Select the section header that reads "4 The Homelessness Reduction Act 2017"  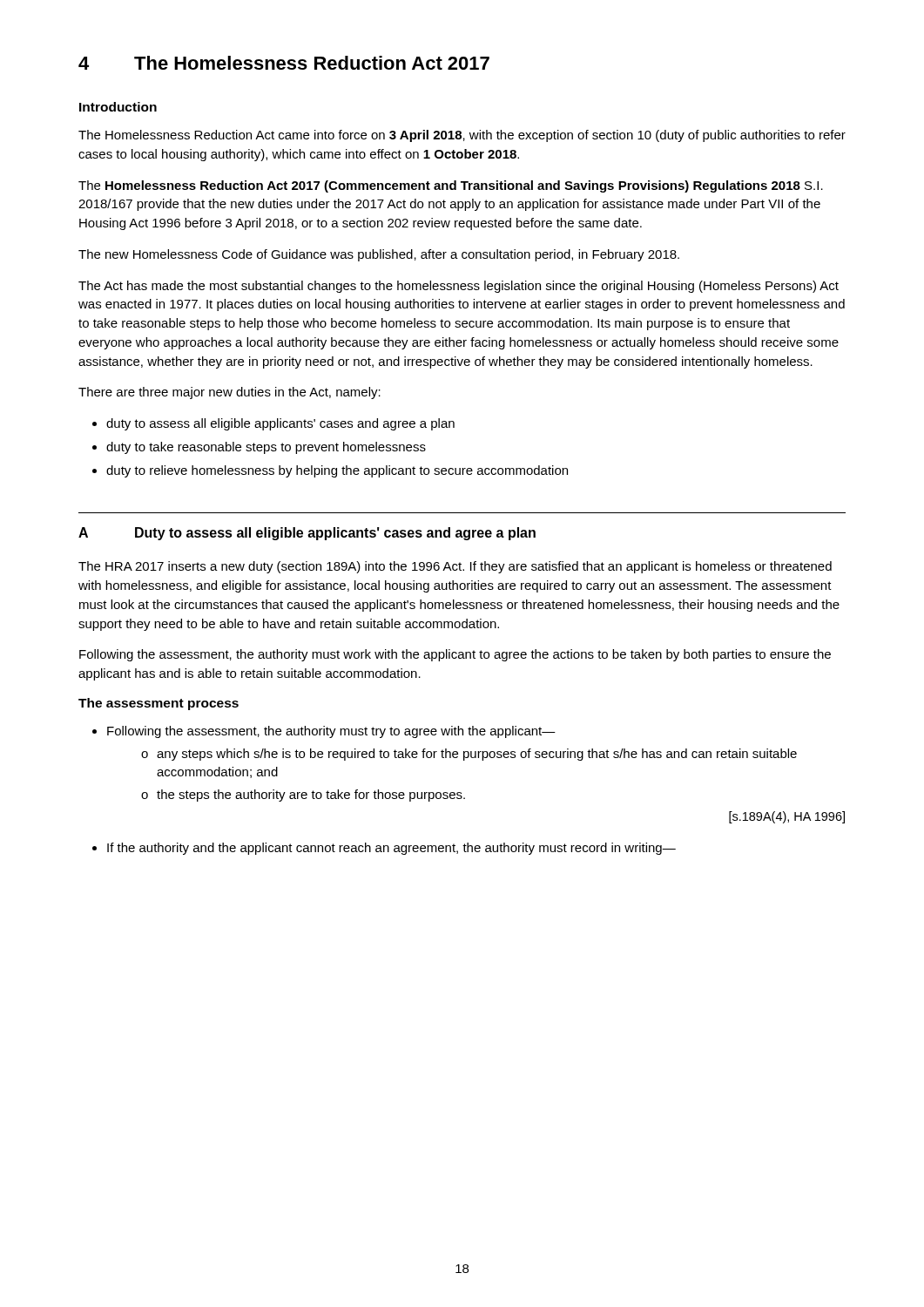point(284,64)
